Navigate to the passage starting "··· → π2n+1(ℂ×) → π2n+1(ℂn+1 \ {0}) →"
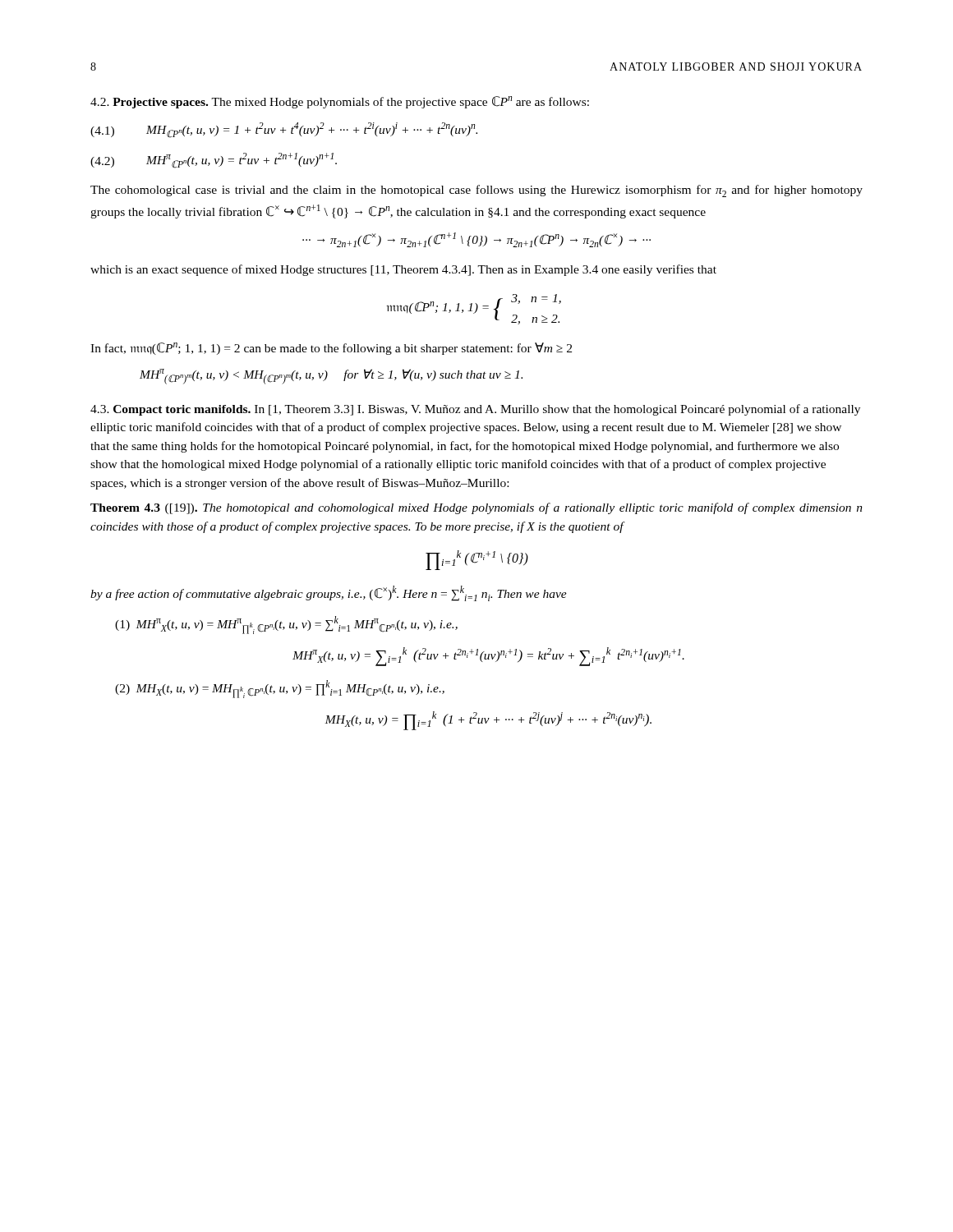This screenshot has height=1232, width=953. click(476, 240)
